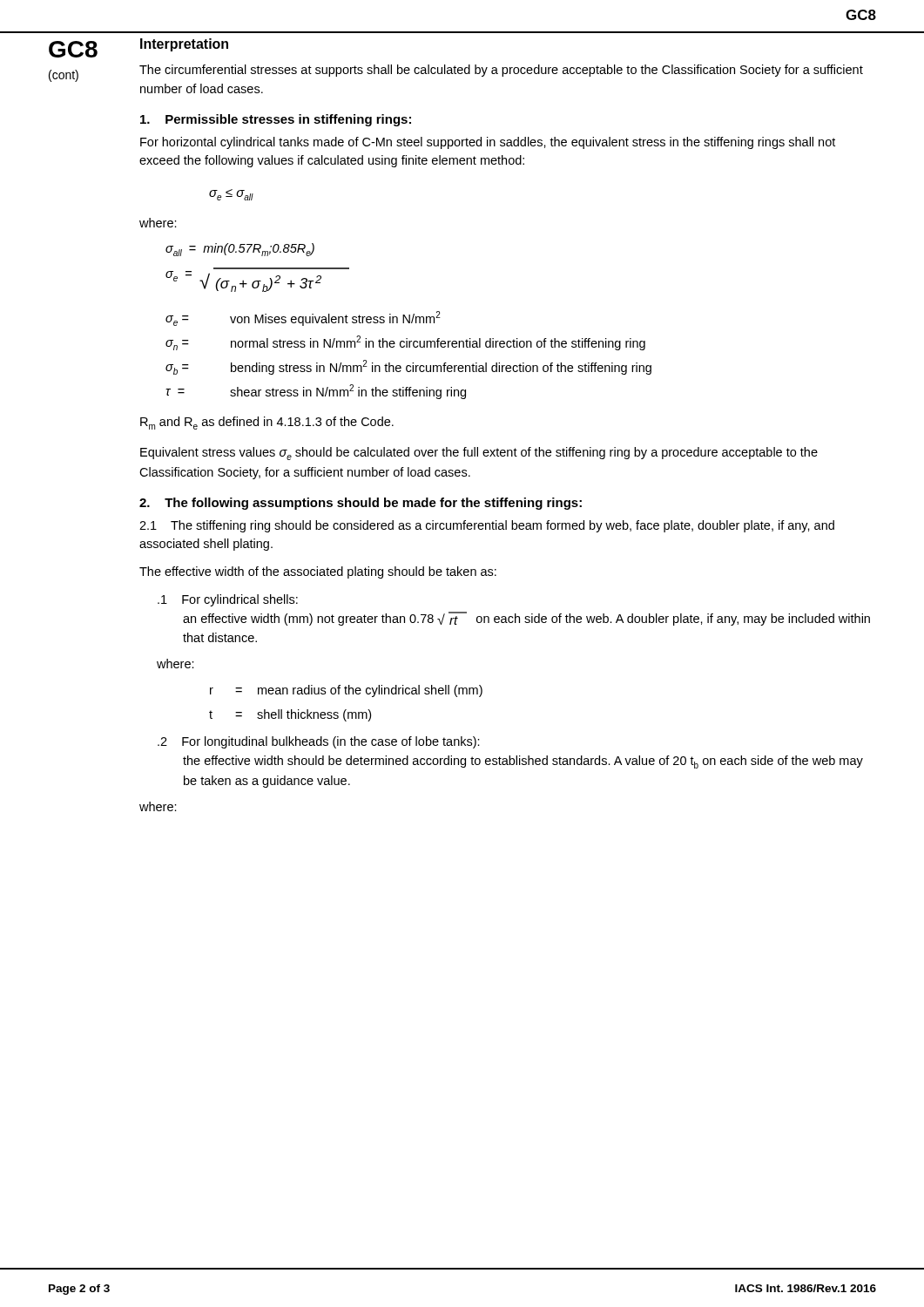Find the text block that reads "1 The stiffening"

[487, 534]
